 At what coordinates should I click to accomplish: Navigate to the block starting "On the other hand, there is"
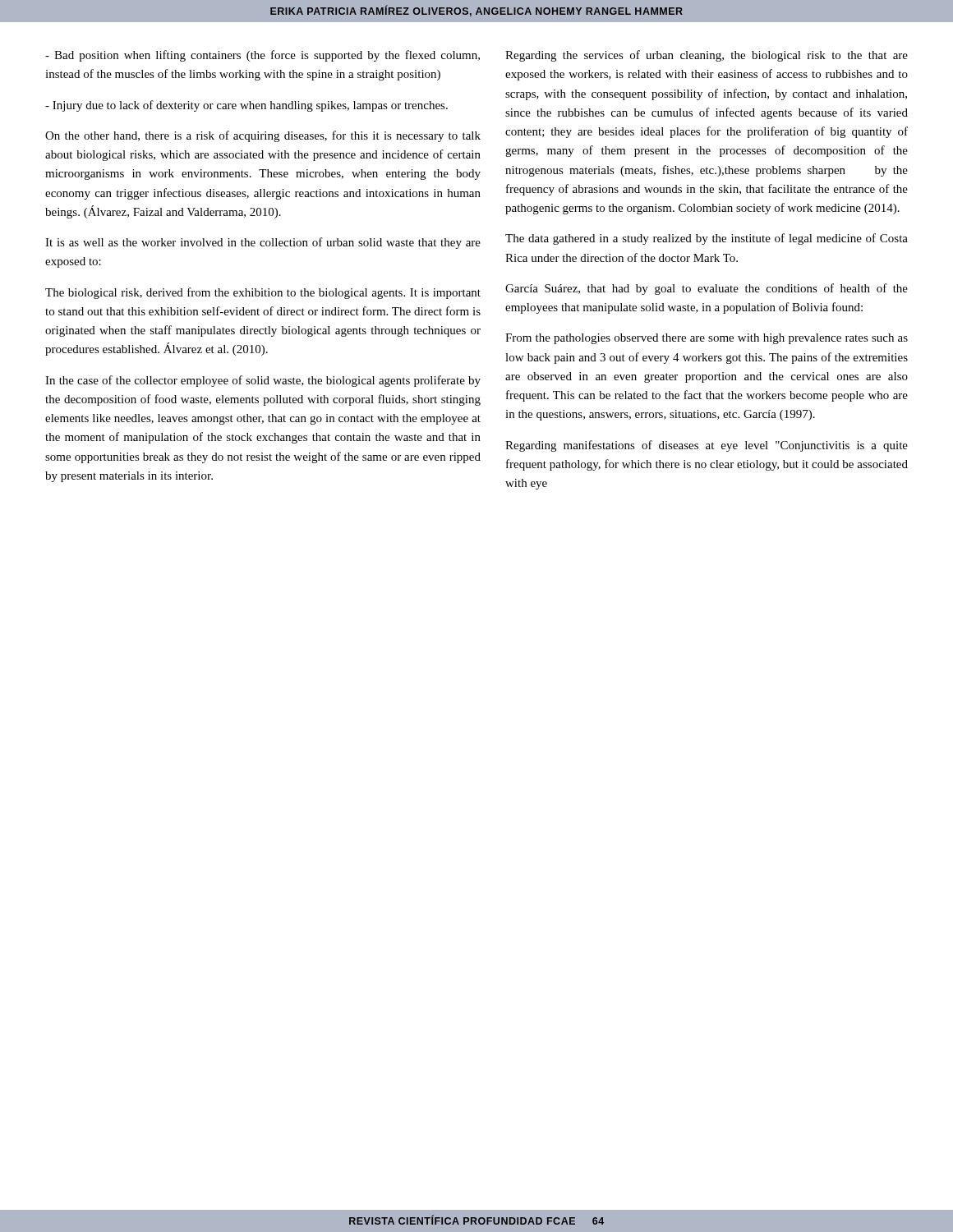pyautogui.click(x=263, y=174)
